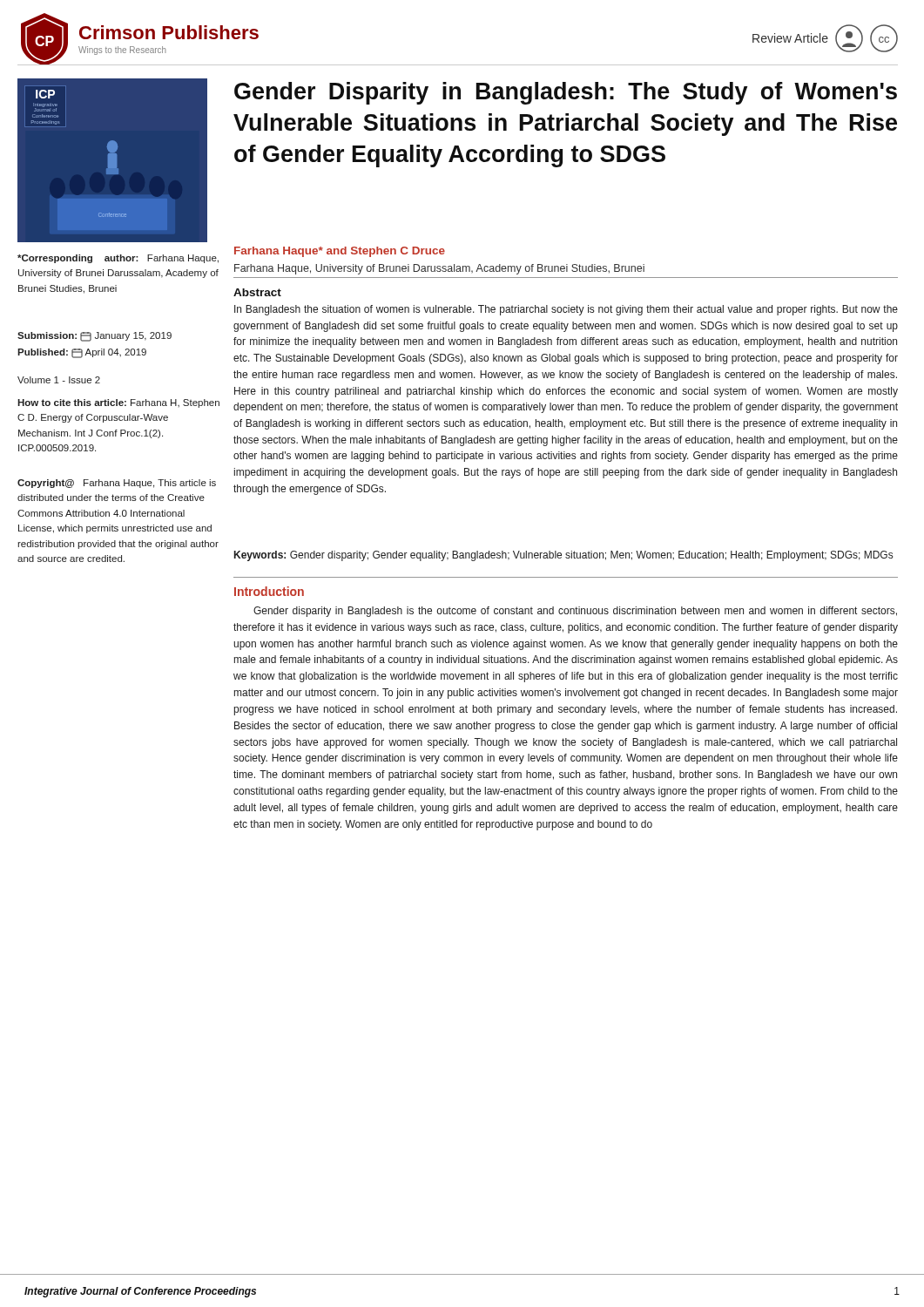Find the title that reads "Gender Disparity in Bangladesh: The Study of"
The height and width of the screenshot is (1307, 924).
pyautogui.click(x=566, y=124)
